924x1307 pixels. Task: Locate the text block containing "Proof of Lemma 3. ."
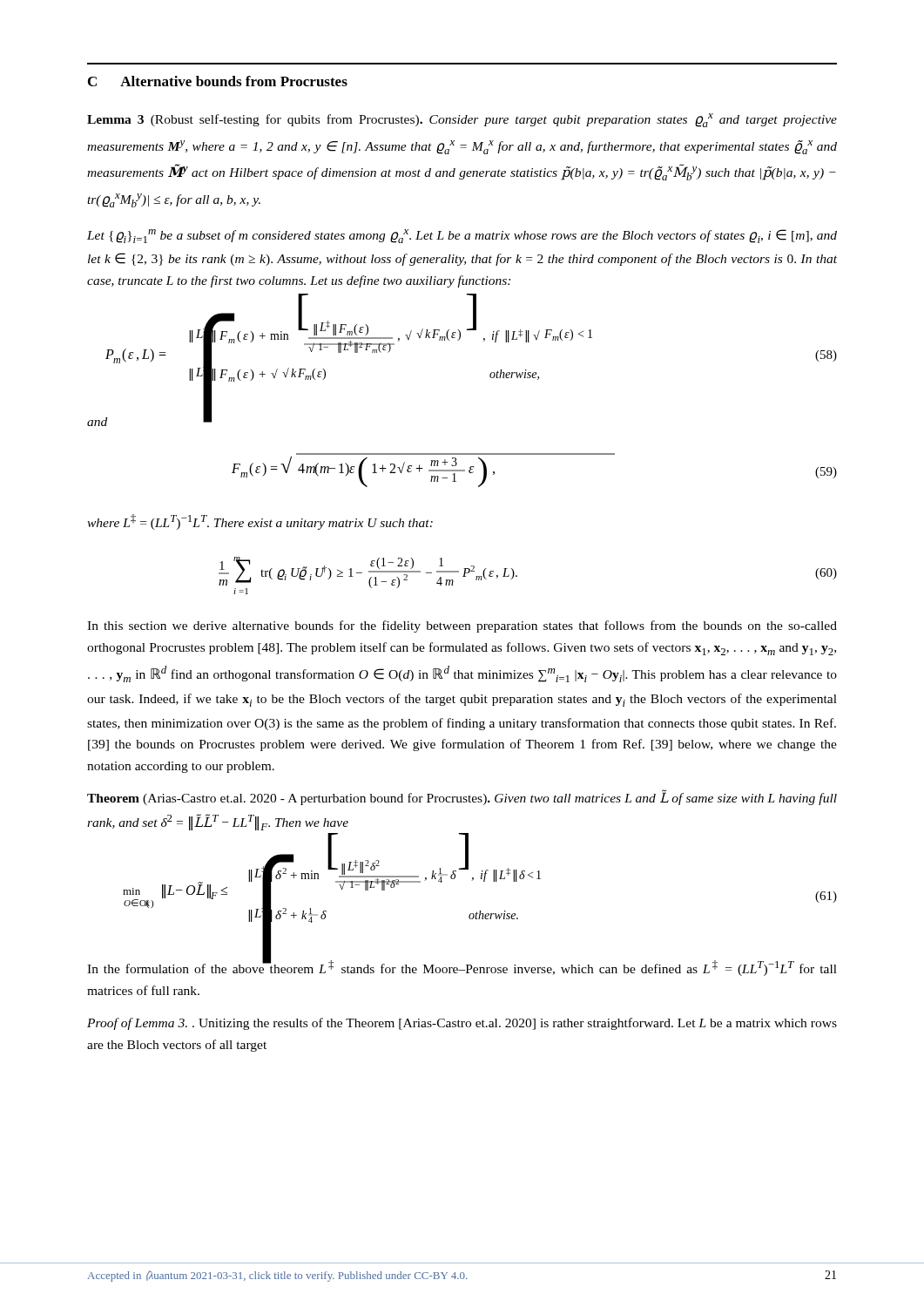pyautogui.click(x=462, y=1033)
